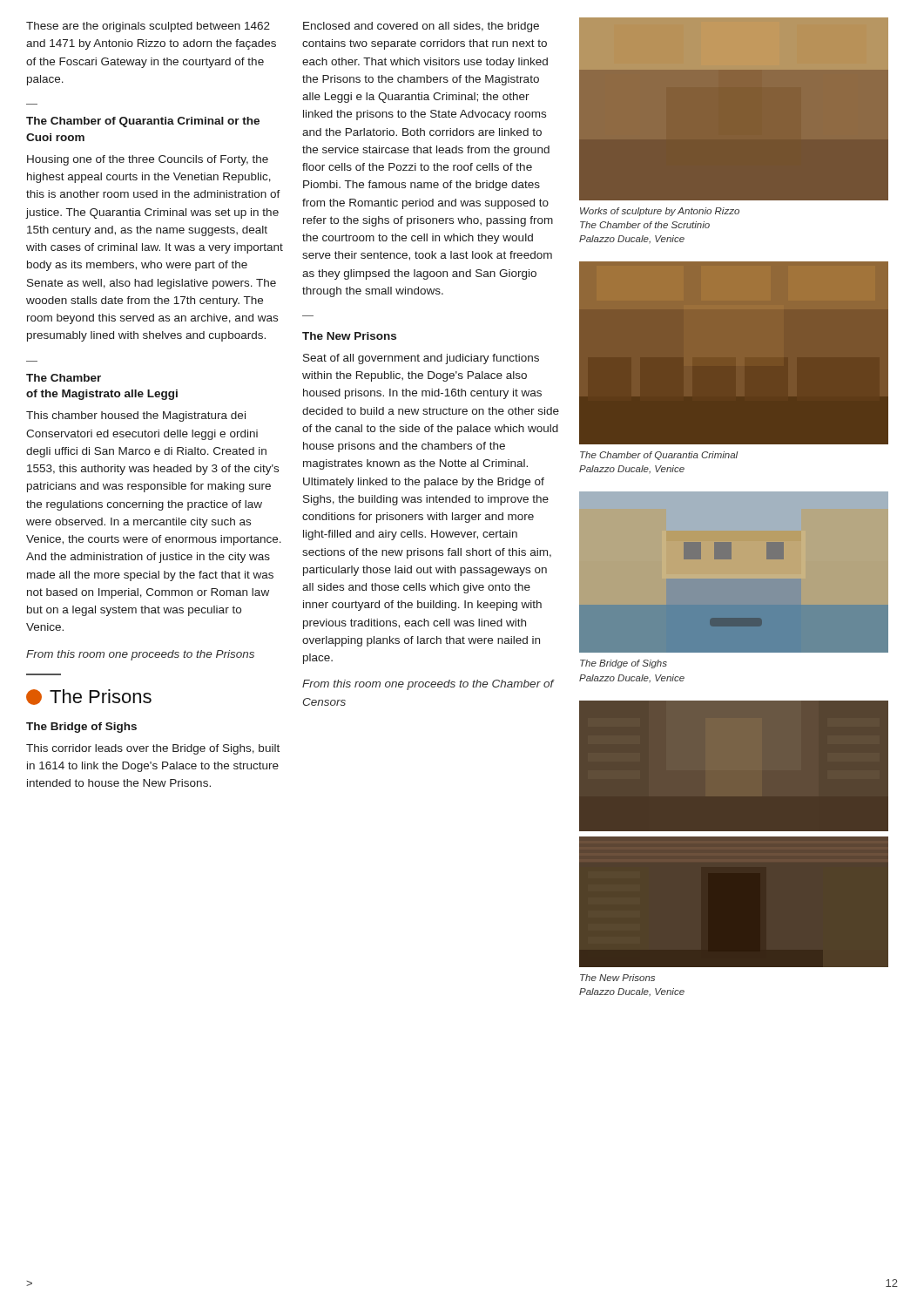Screen dimensions: 1307x924
Task: Where is the caption that starts "The Bridge of"?
Action: point(632,670)
